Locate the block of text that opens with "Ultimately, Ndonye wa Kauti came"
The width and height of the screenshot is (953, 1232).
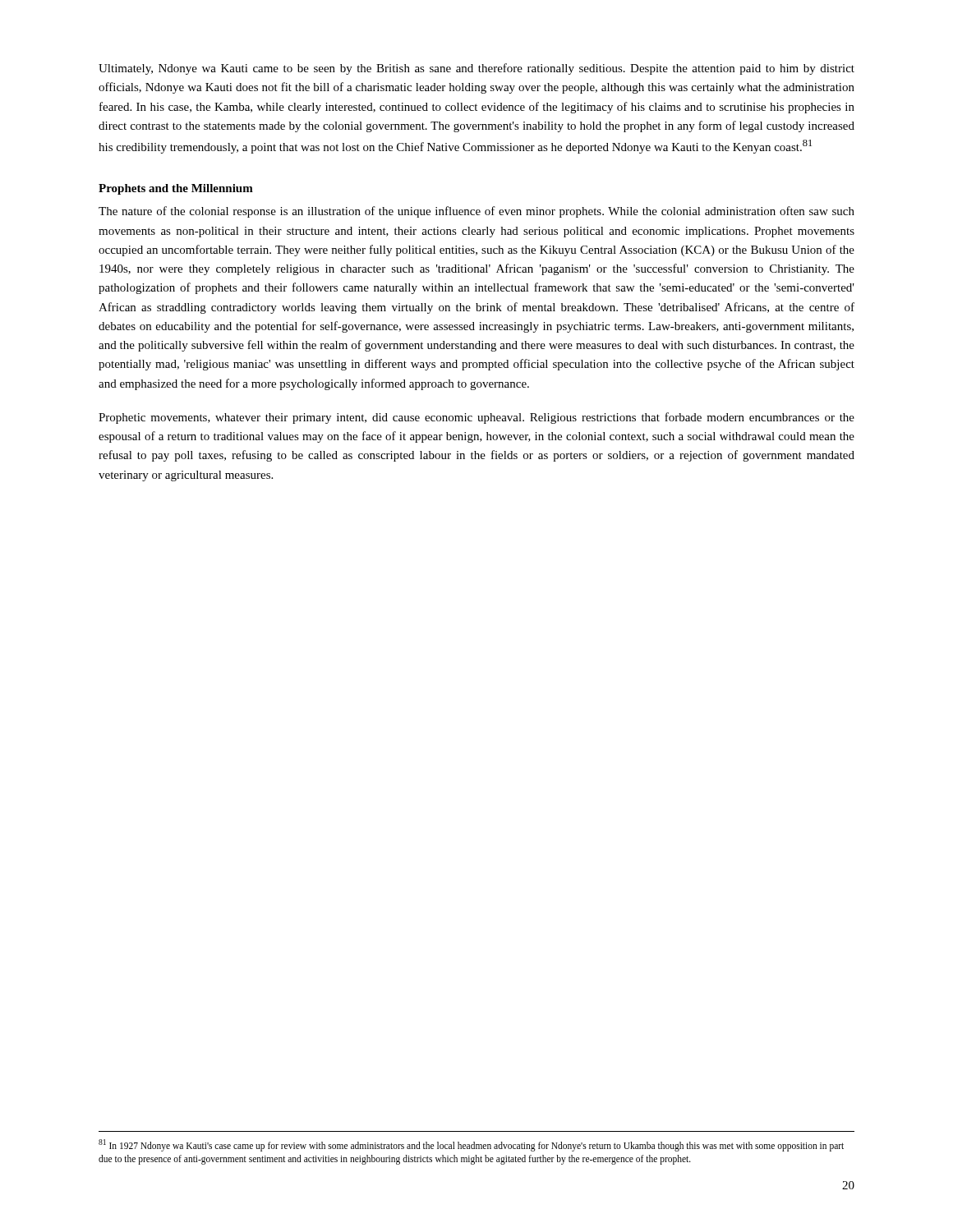pyautogui.click(x=476, y=108)
